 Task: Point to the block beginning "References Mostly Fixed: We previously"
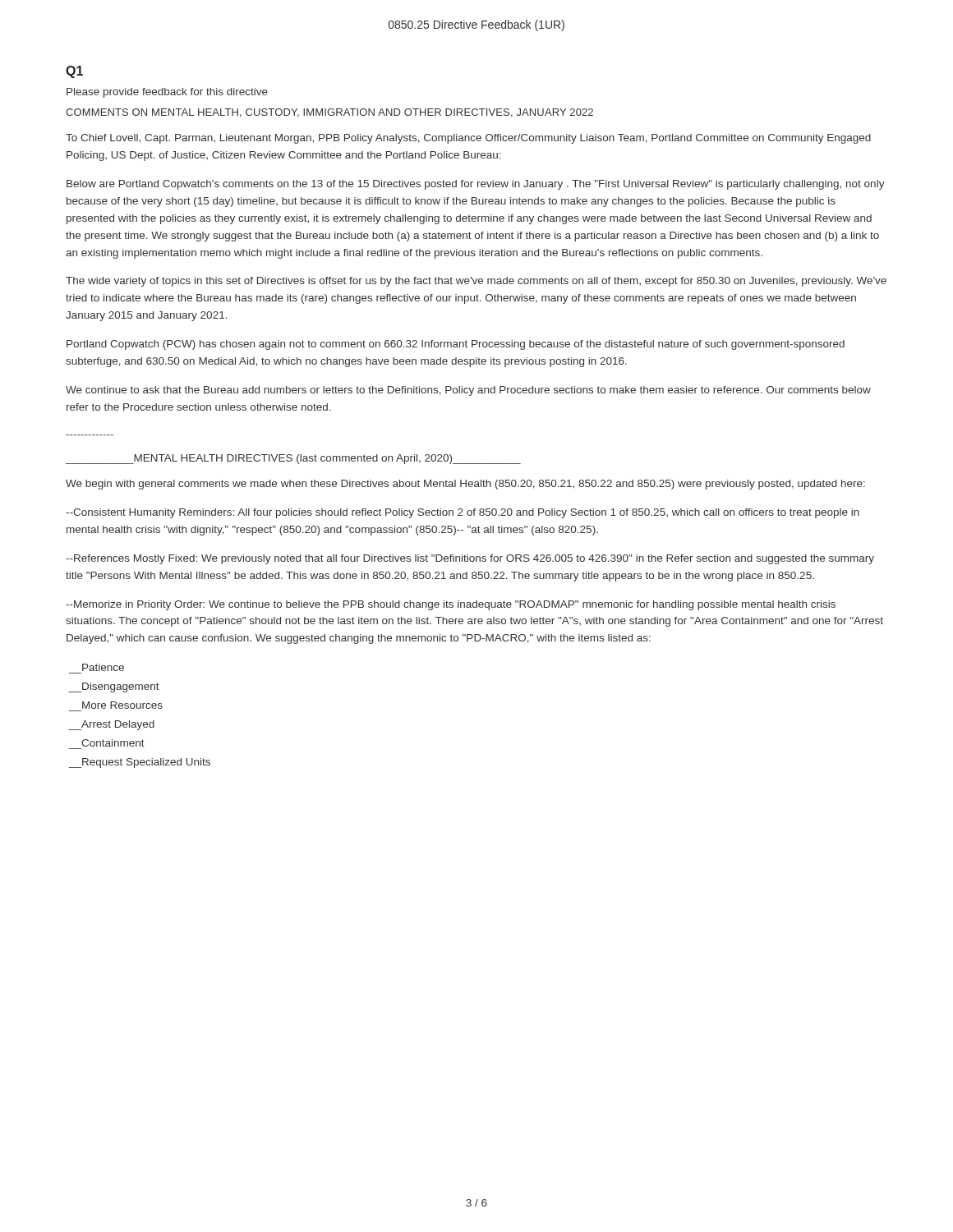point(470,566)
